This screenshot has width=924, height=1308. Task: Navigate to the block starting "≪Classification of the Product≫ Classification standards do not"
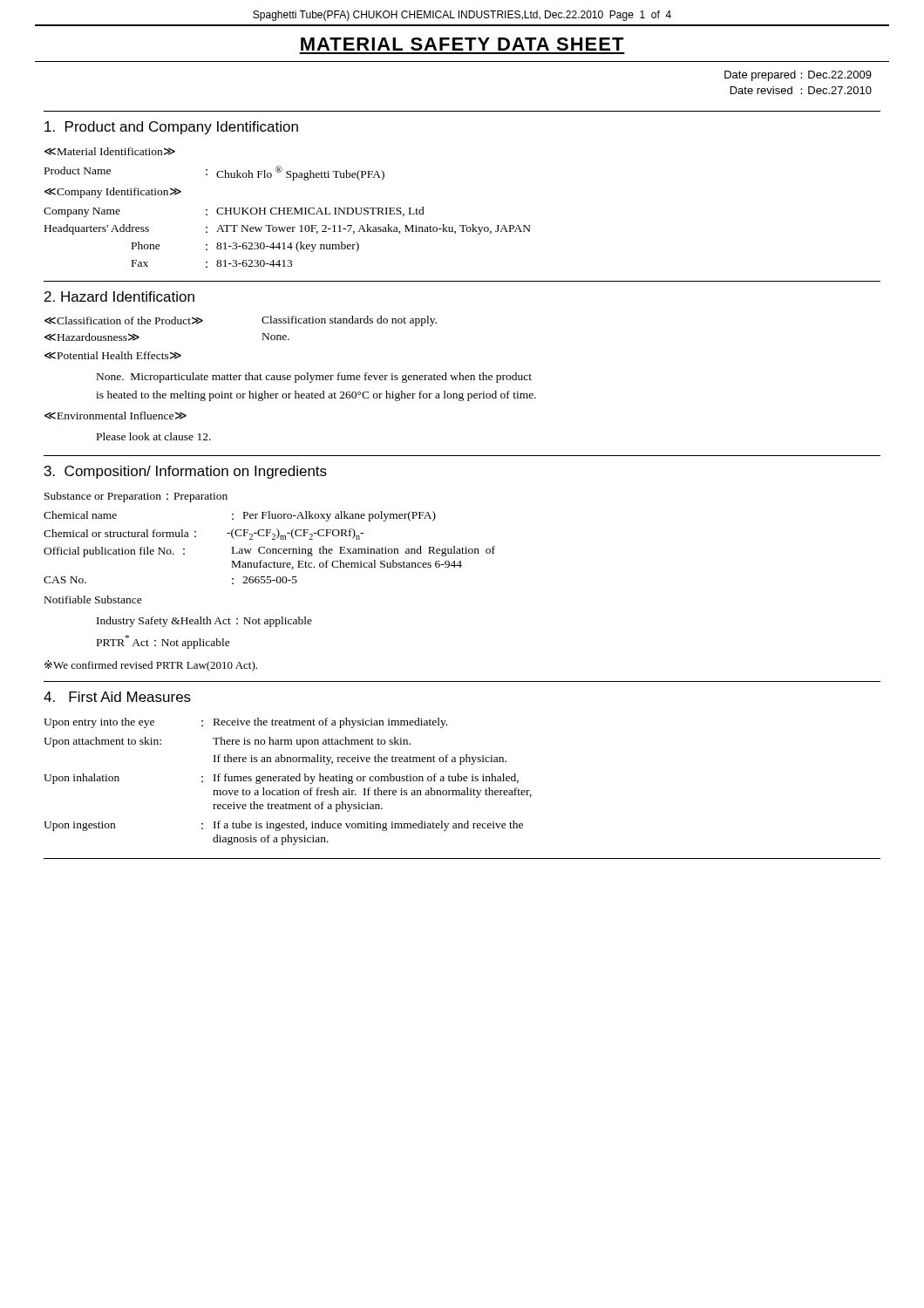coord(462,380)
